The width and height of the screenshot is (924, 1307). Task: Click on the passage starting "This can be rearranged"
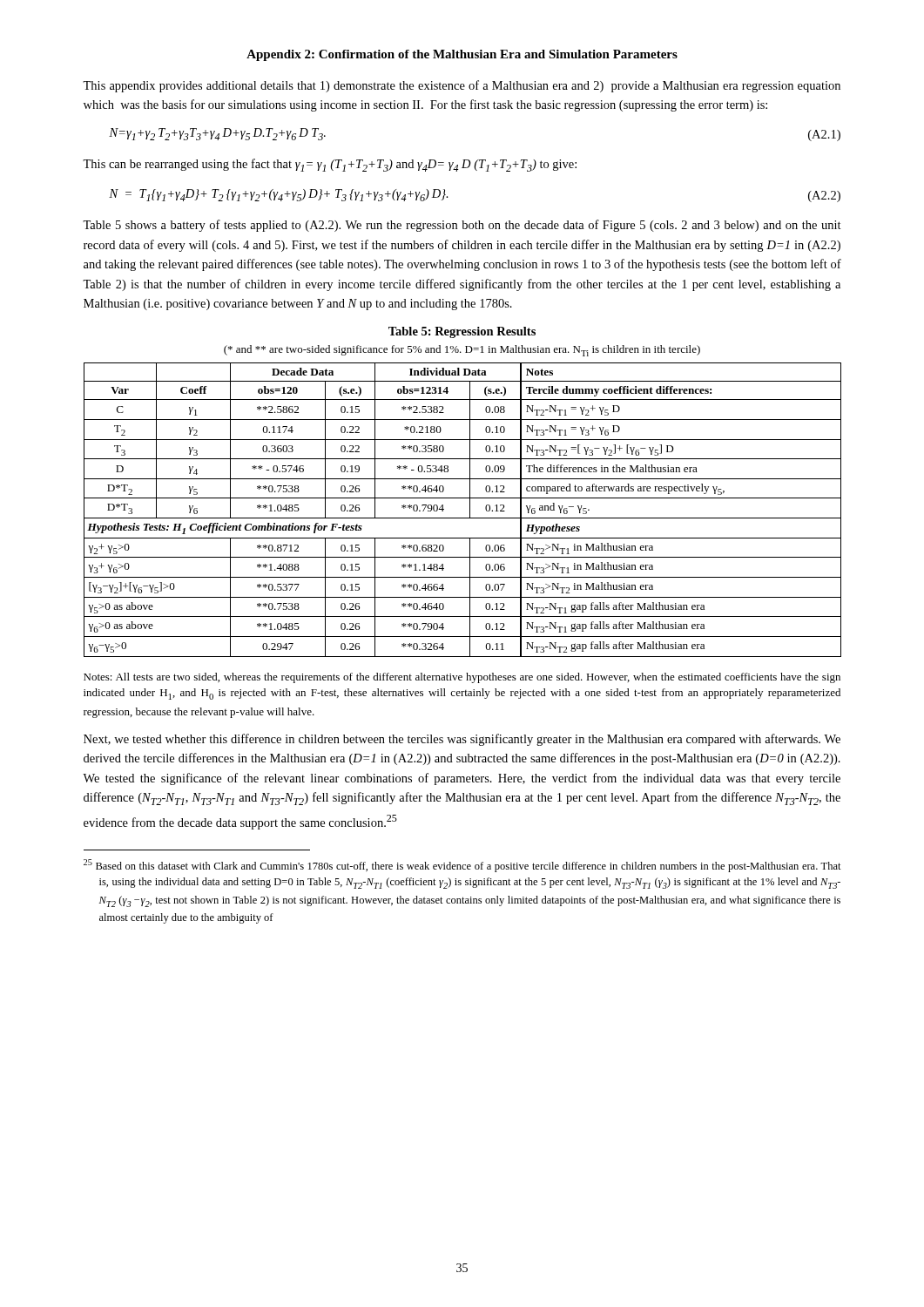tap(330, 165)
